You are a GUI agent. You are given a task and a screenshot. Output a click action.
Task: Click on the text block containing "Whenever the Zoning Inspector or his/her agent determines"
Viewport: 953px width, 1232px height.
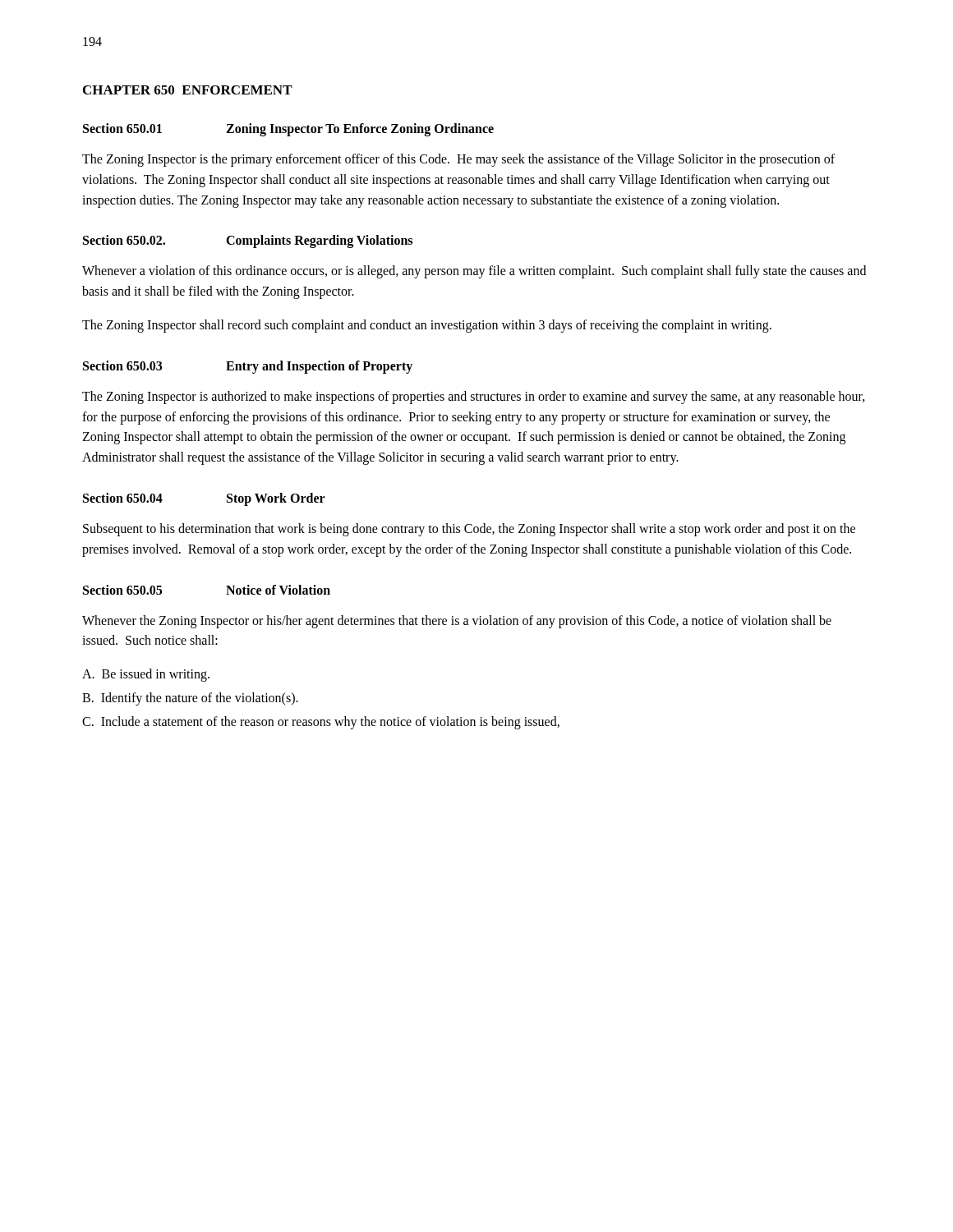[457, 630]
